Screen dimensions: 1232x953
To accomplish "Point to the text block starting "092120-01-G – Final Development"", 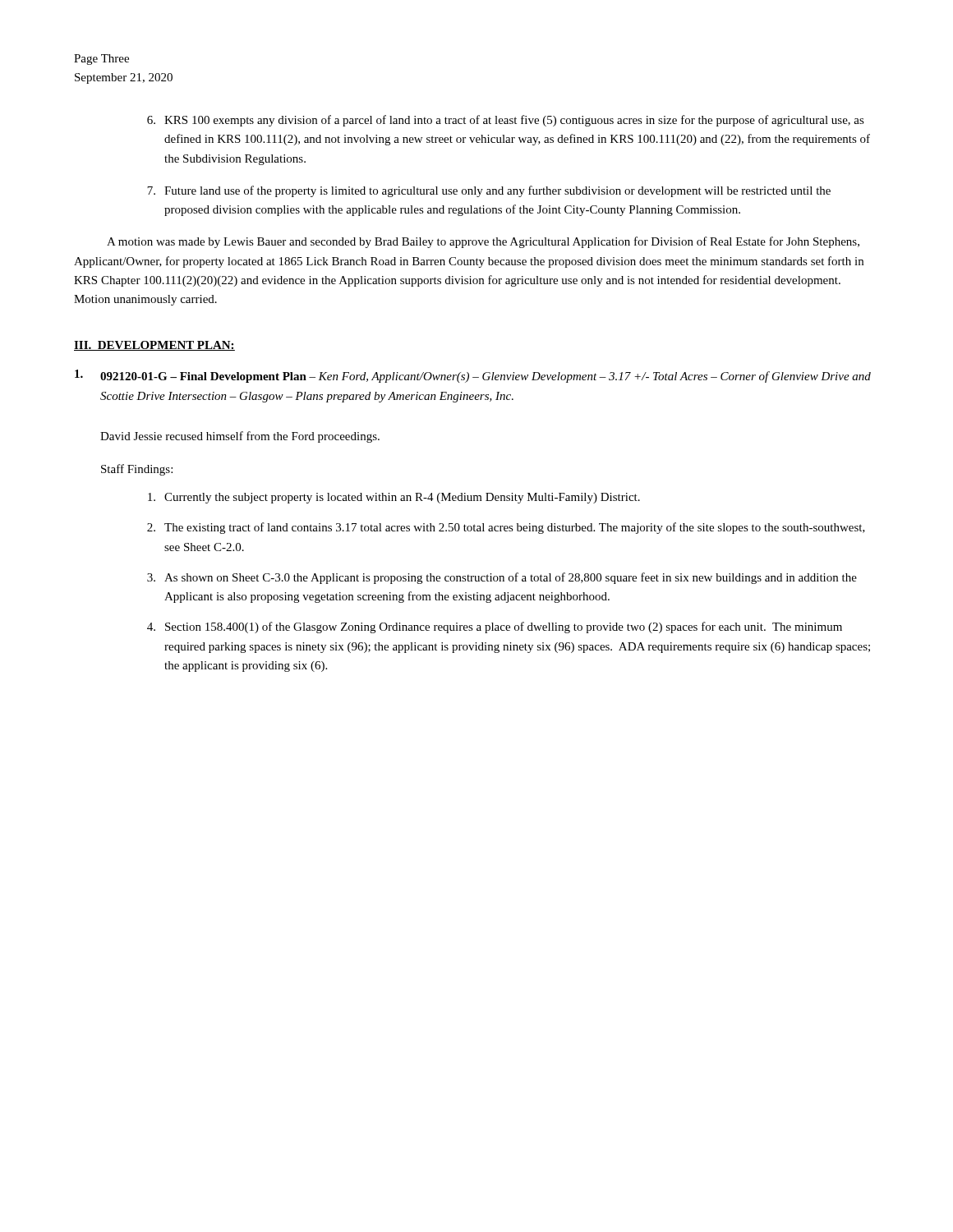I will tap(485, 386).
